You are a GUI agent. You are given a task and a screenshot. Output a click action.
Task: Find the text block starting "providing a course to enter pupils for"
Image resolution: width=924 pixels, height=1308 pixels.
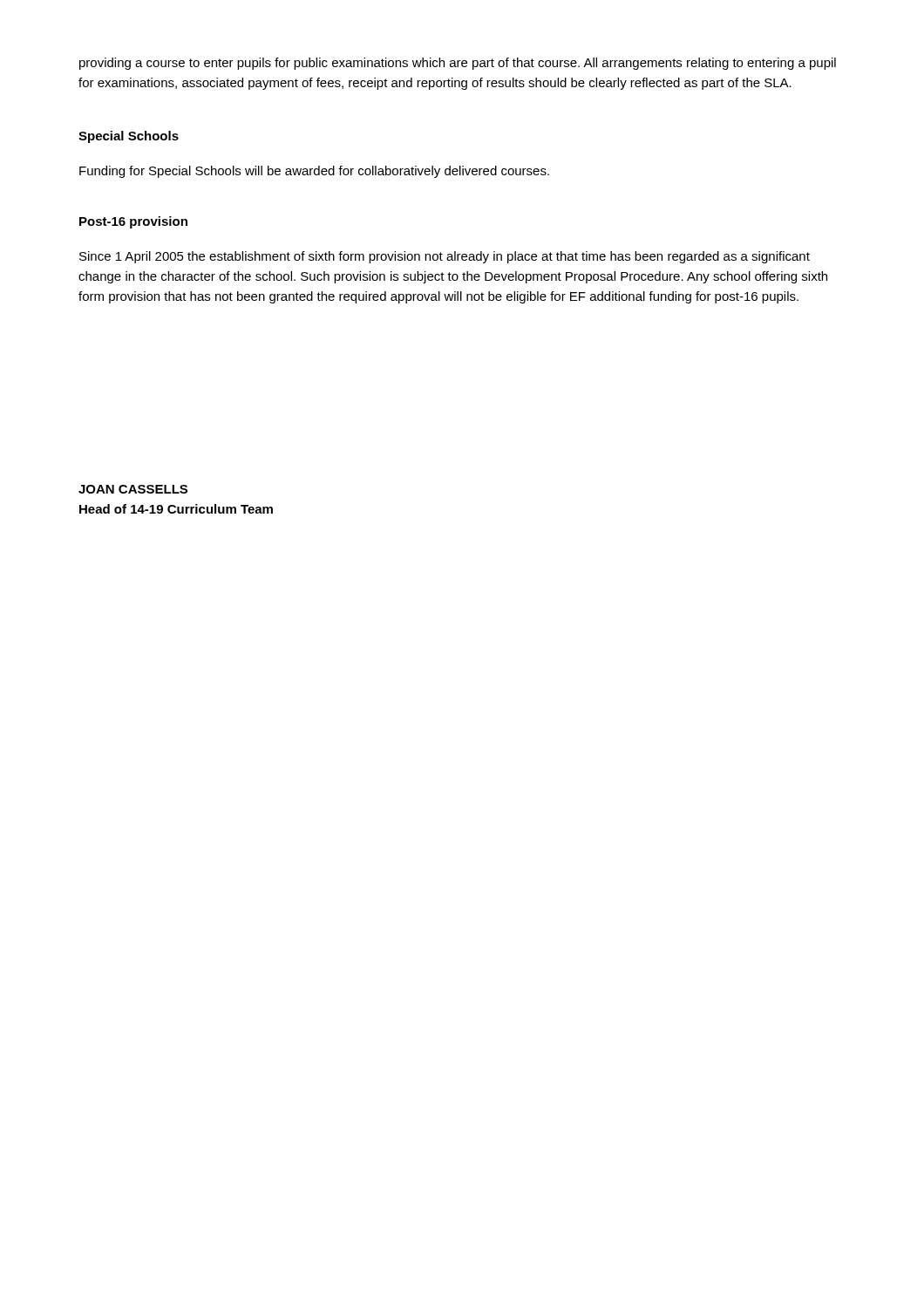tap(457, 72)
